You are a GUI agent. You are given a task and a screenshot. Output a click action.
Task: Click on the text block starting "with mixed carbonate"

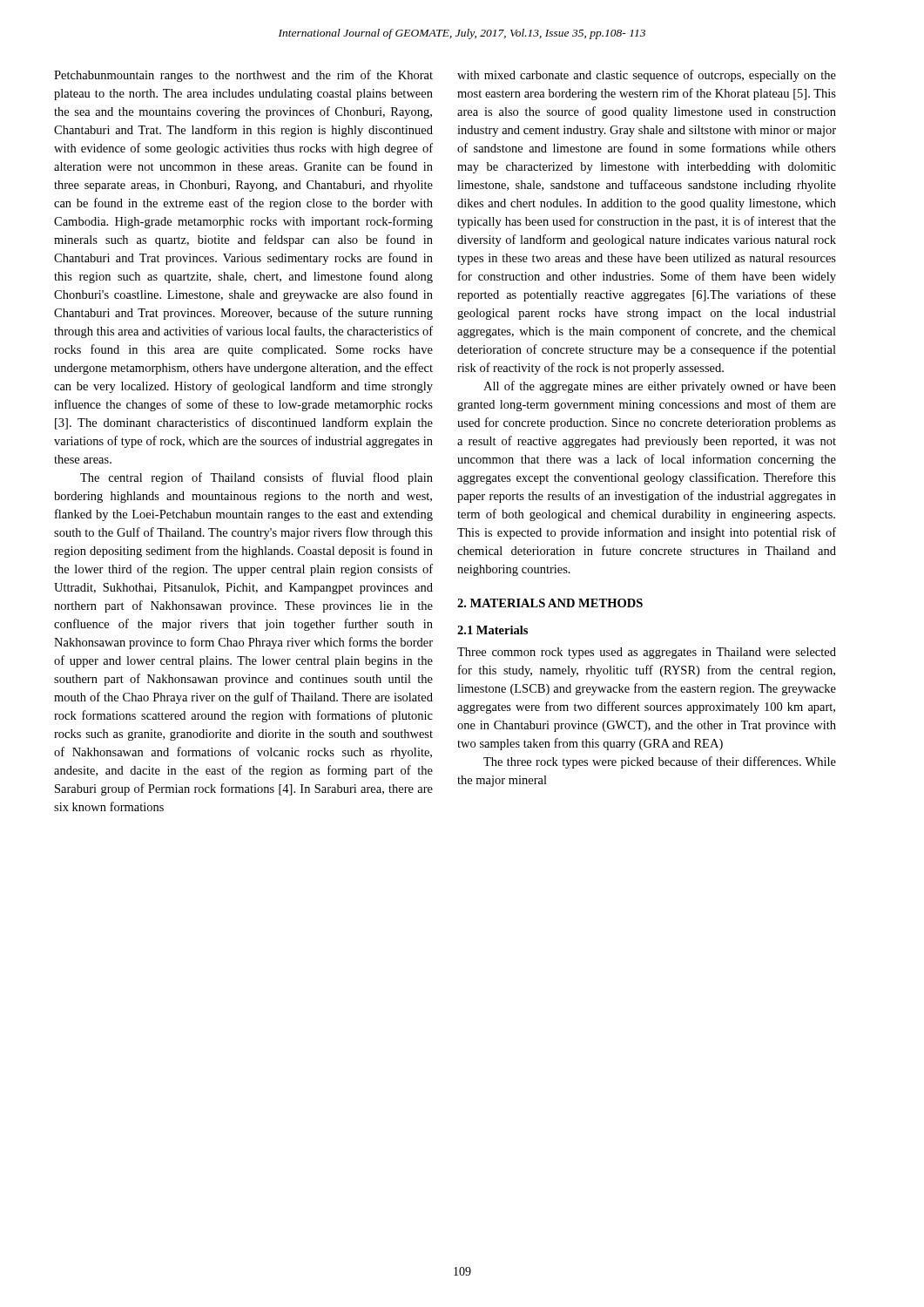coord(647,222)
